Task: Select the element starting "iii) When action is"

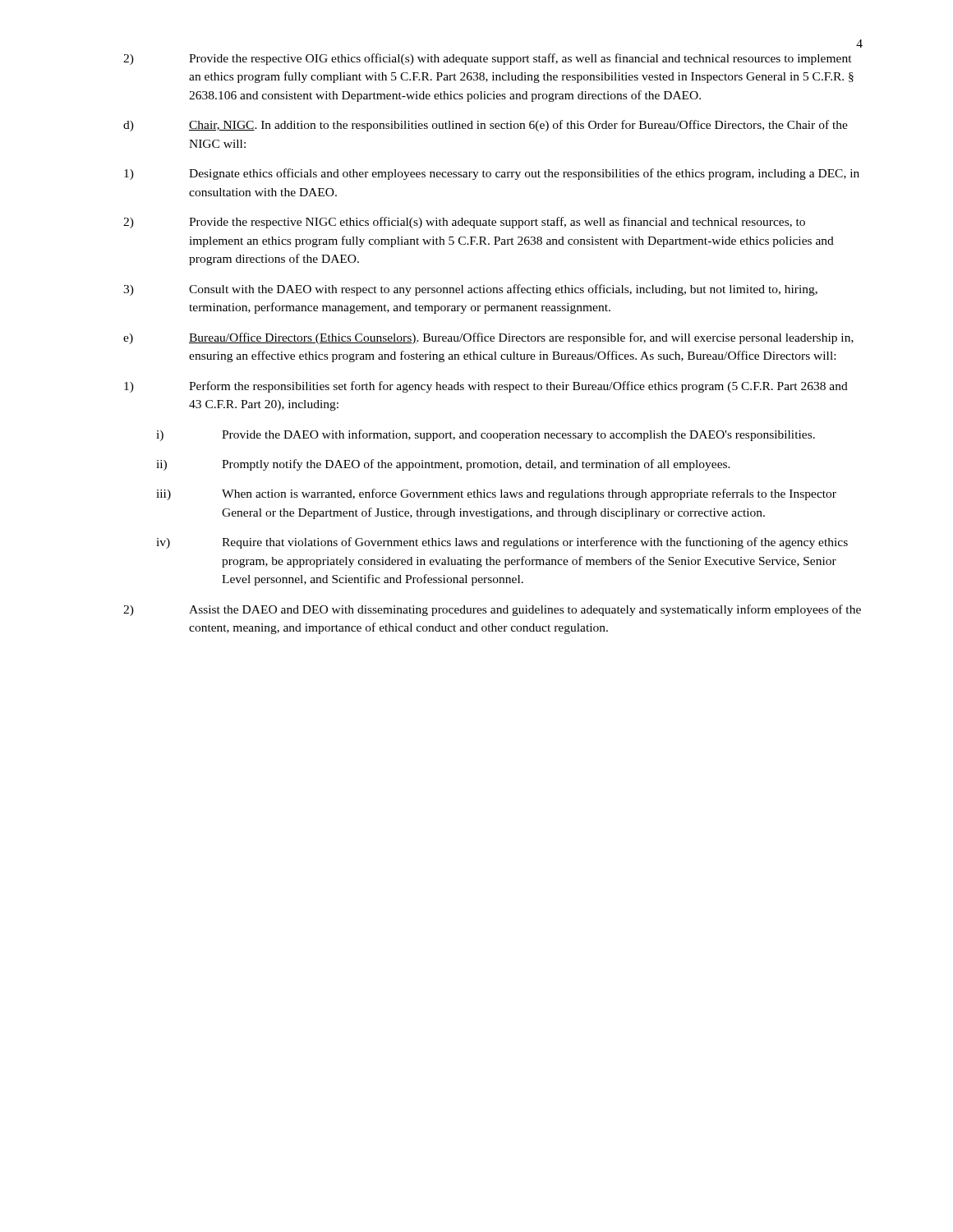Action: coord(476,503)
